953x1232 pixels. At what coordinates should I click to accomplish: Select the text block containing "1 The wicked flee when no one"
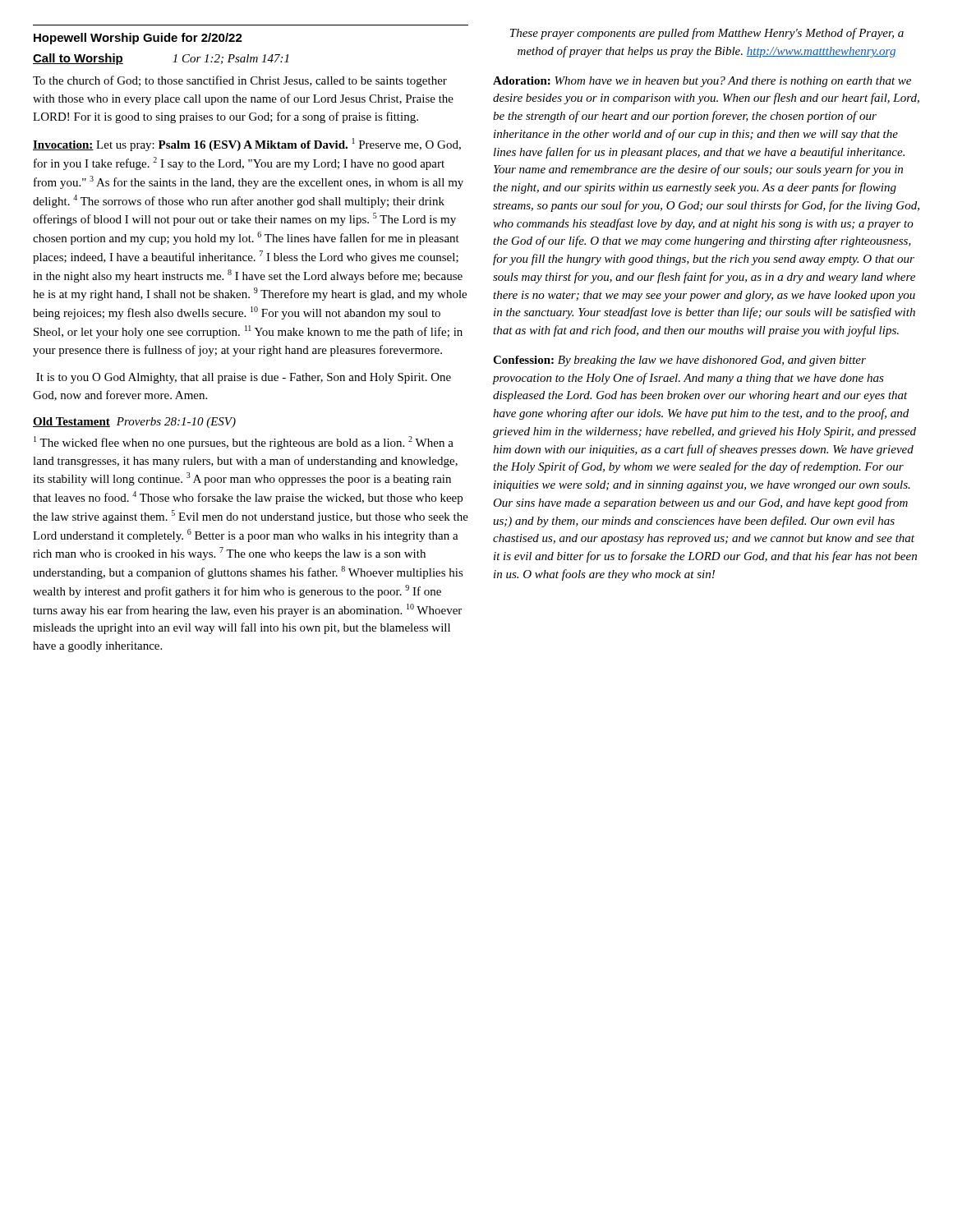[x=251, y=544]
